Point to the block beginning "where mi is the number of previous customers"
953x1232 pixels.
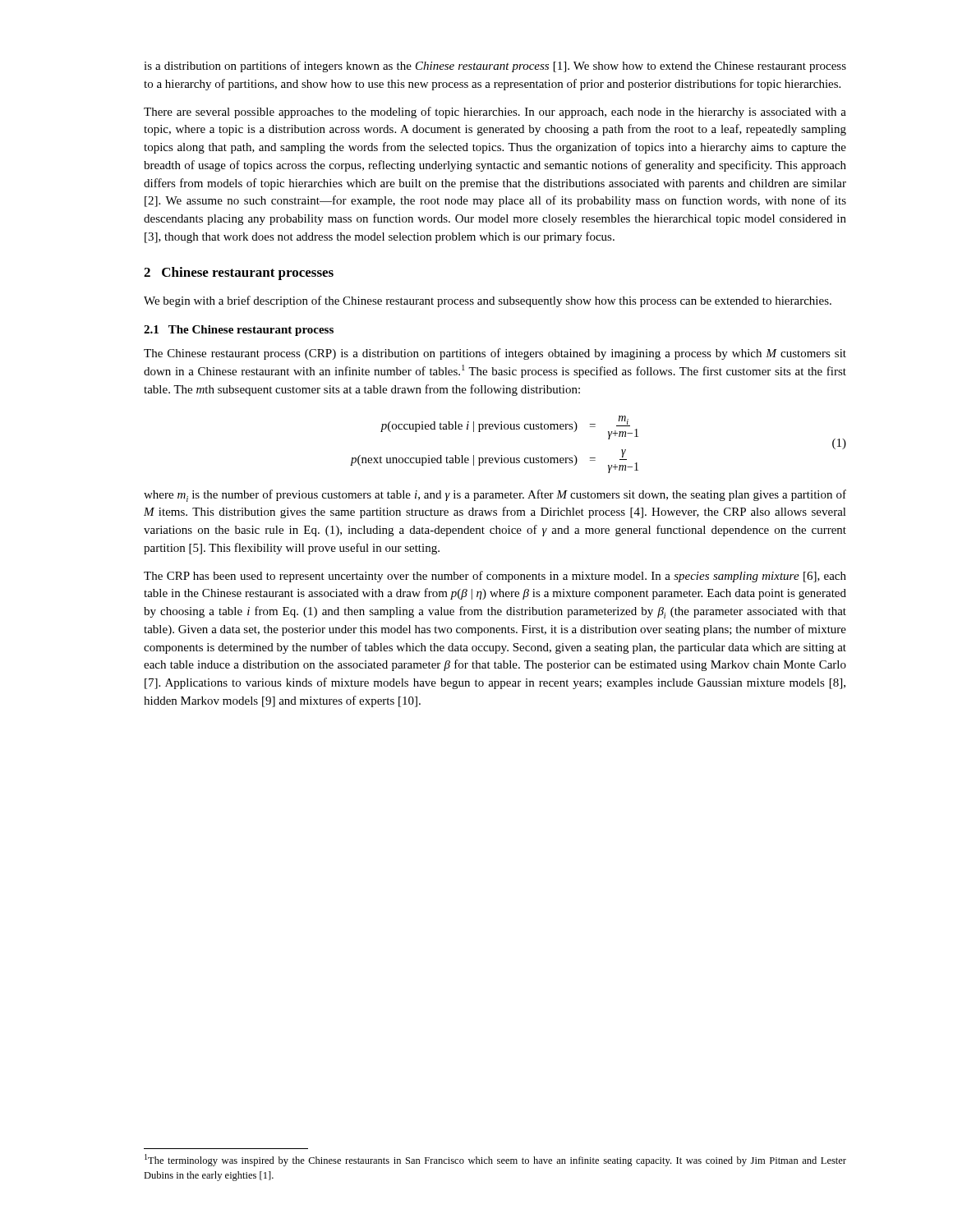click(x=495, y=522)
